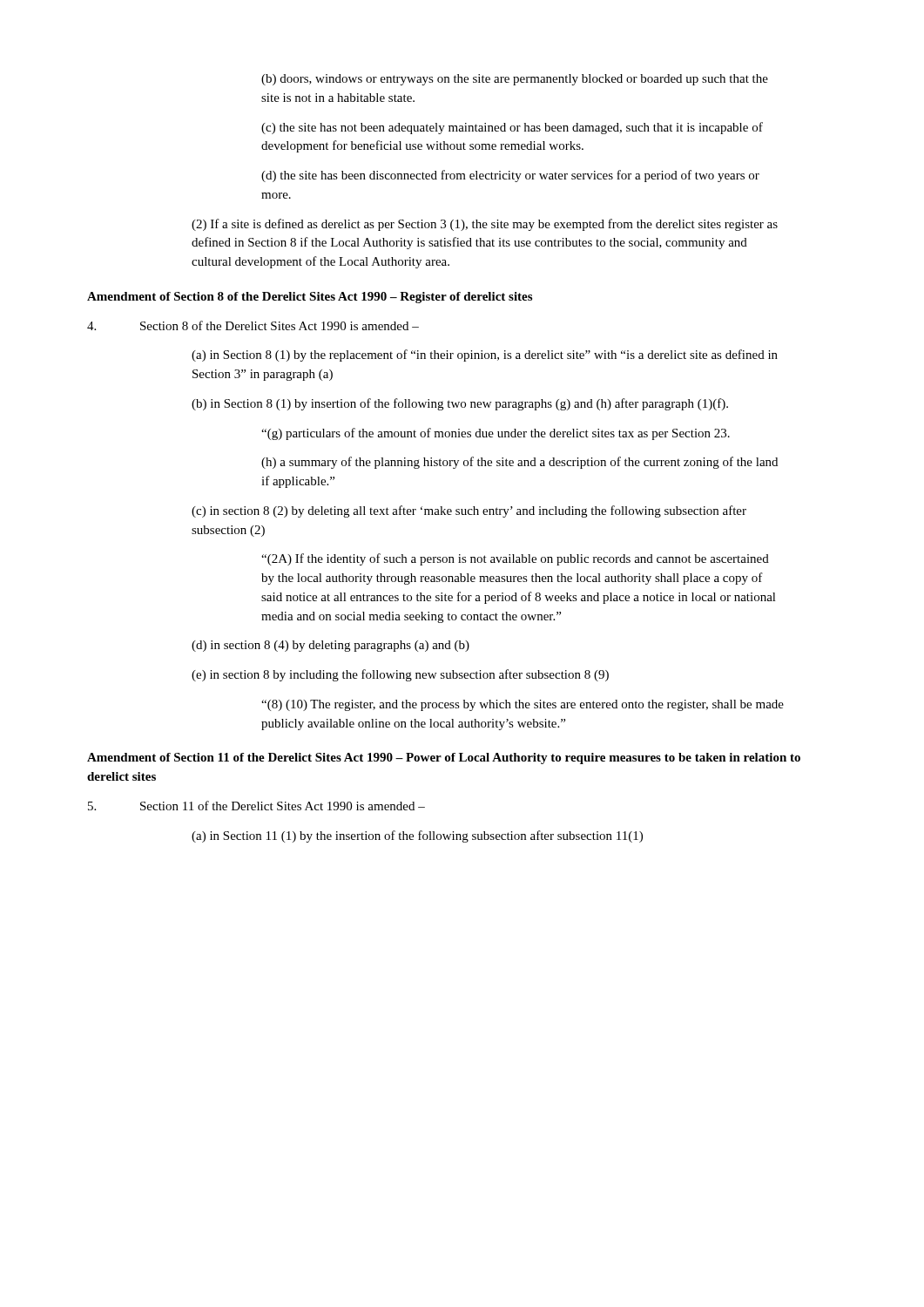
Task: Select the text block starting "(a) in Section 11 (1) by the insertion"
Action: point(488,836)
